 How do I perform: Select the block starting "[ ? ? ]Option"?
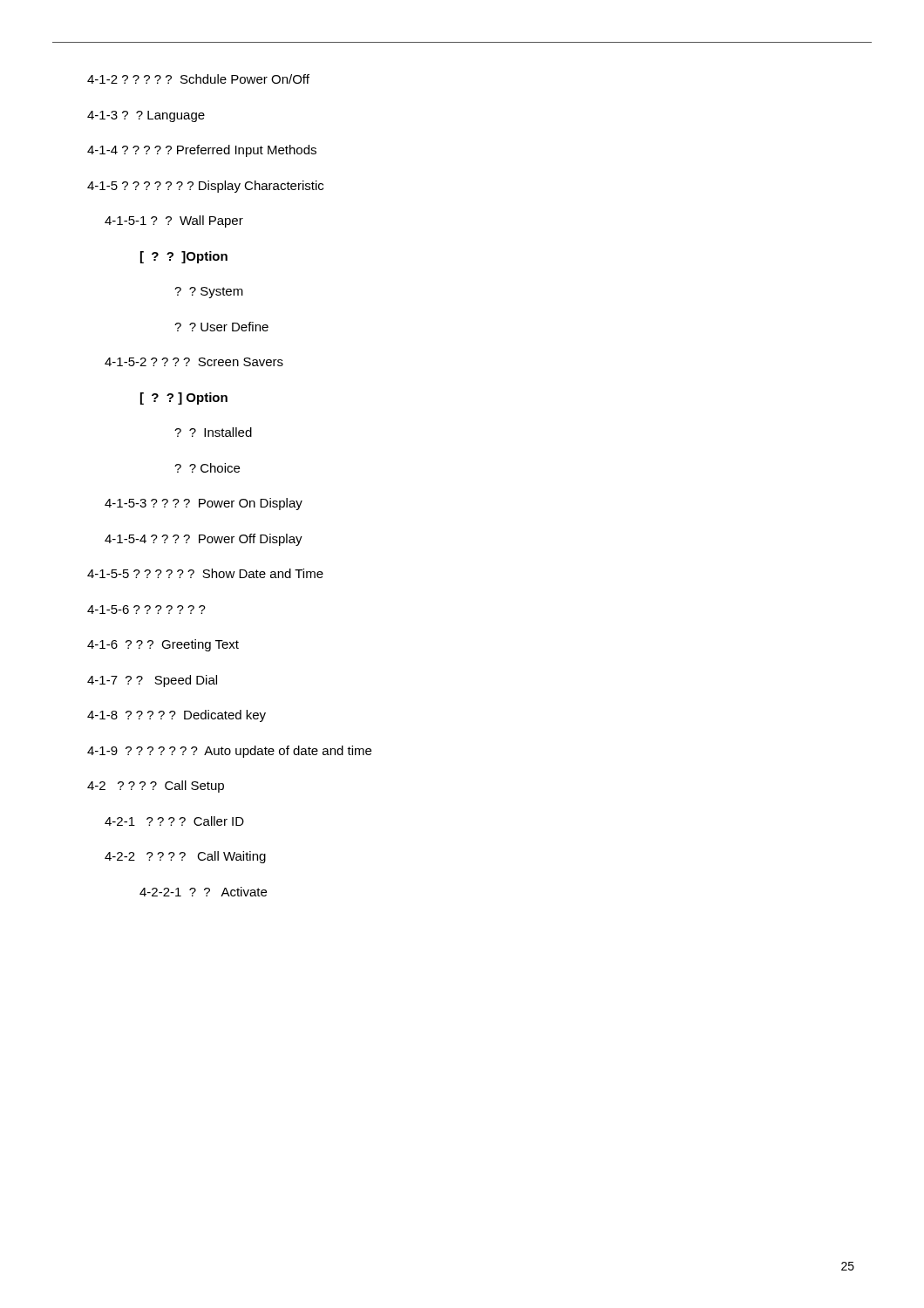tap(184, 256)
